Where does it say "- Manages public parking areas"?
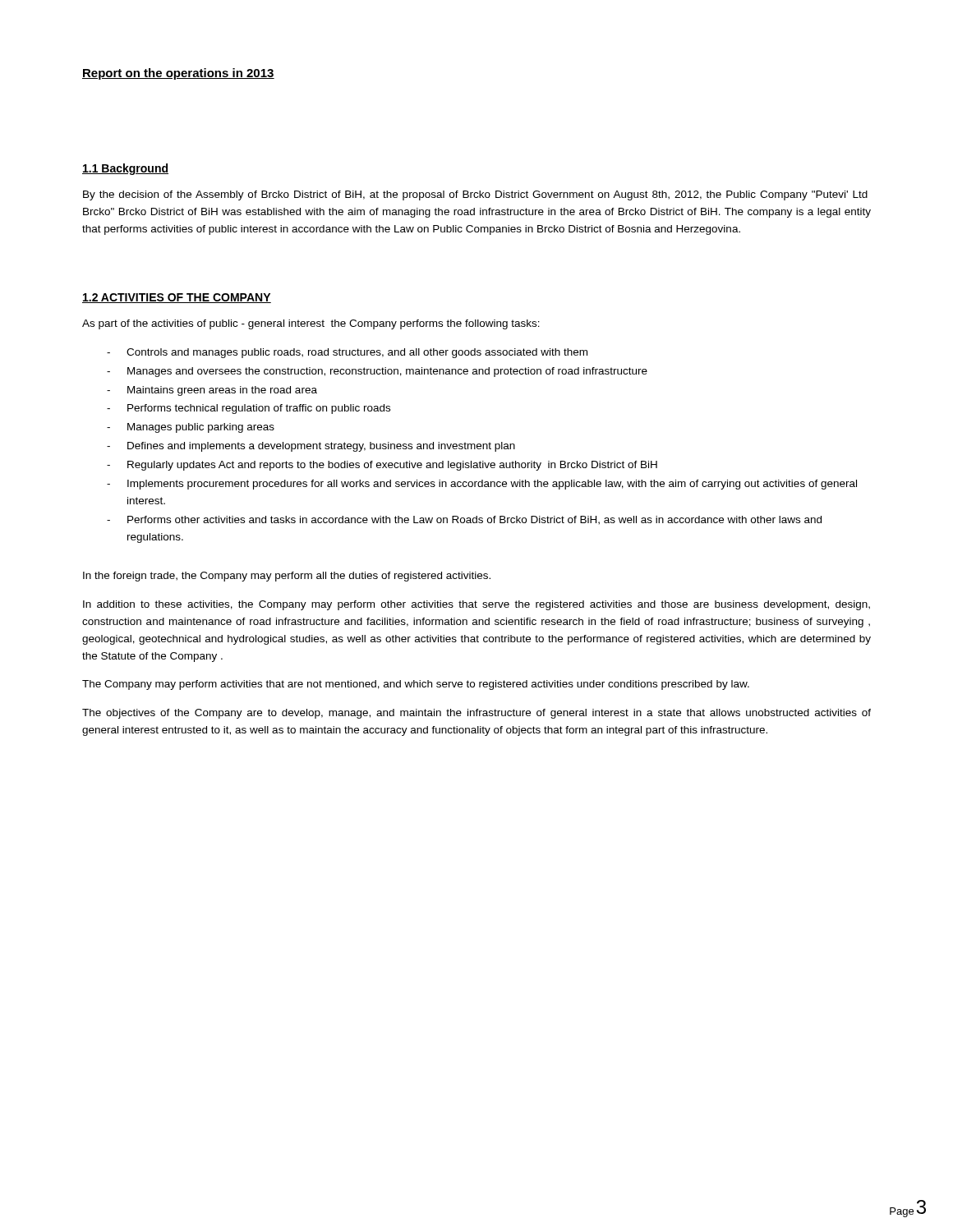This screenshot has height=1232, width=953. coord(191,428)
